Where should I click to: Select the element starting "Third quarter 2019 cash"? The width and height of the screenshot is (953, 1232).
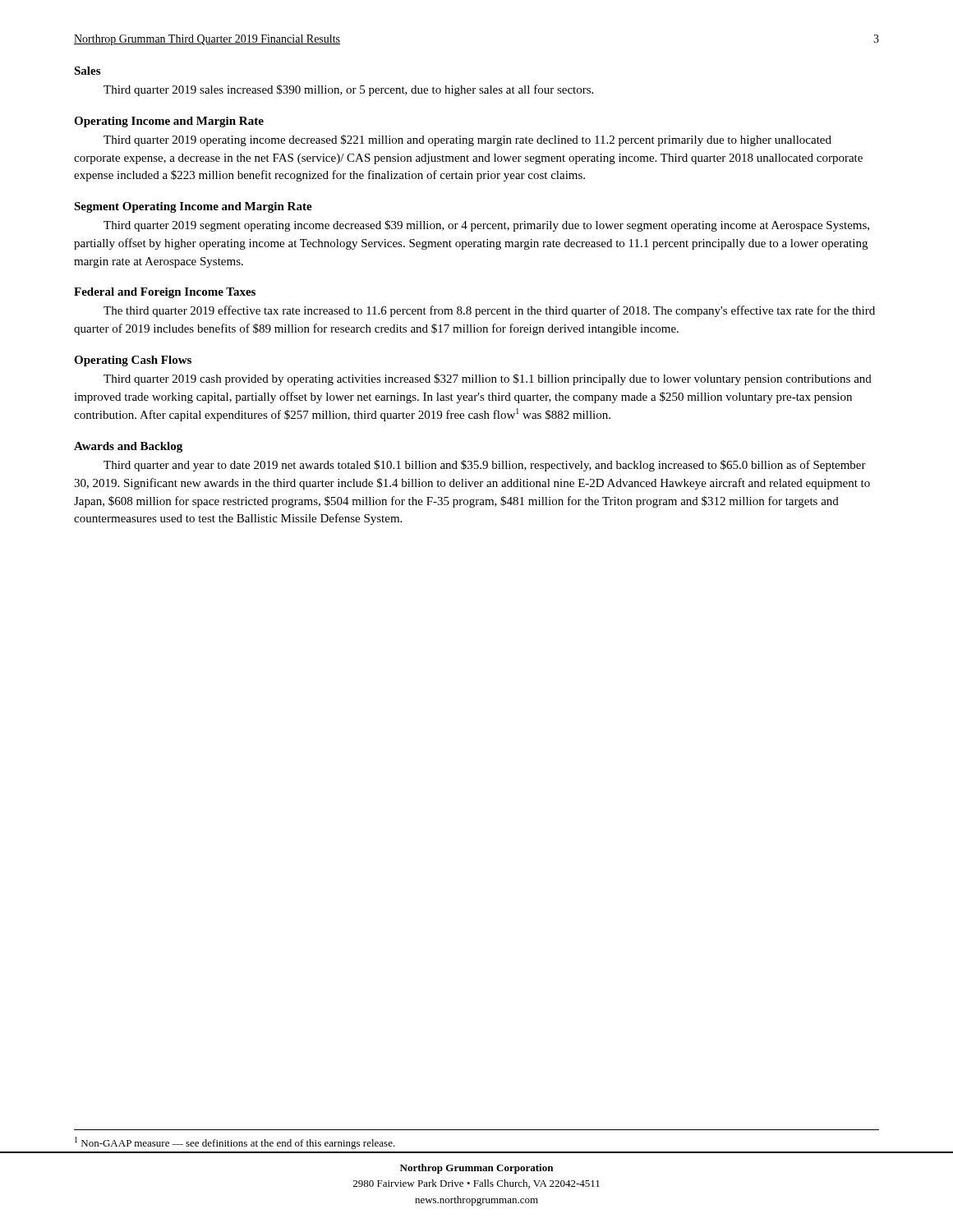[473, 397]
